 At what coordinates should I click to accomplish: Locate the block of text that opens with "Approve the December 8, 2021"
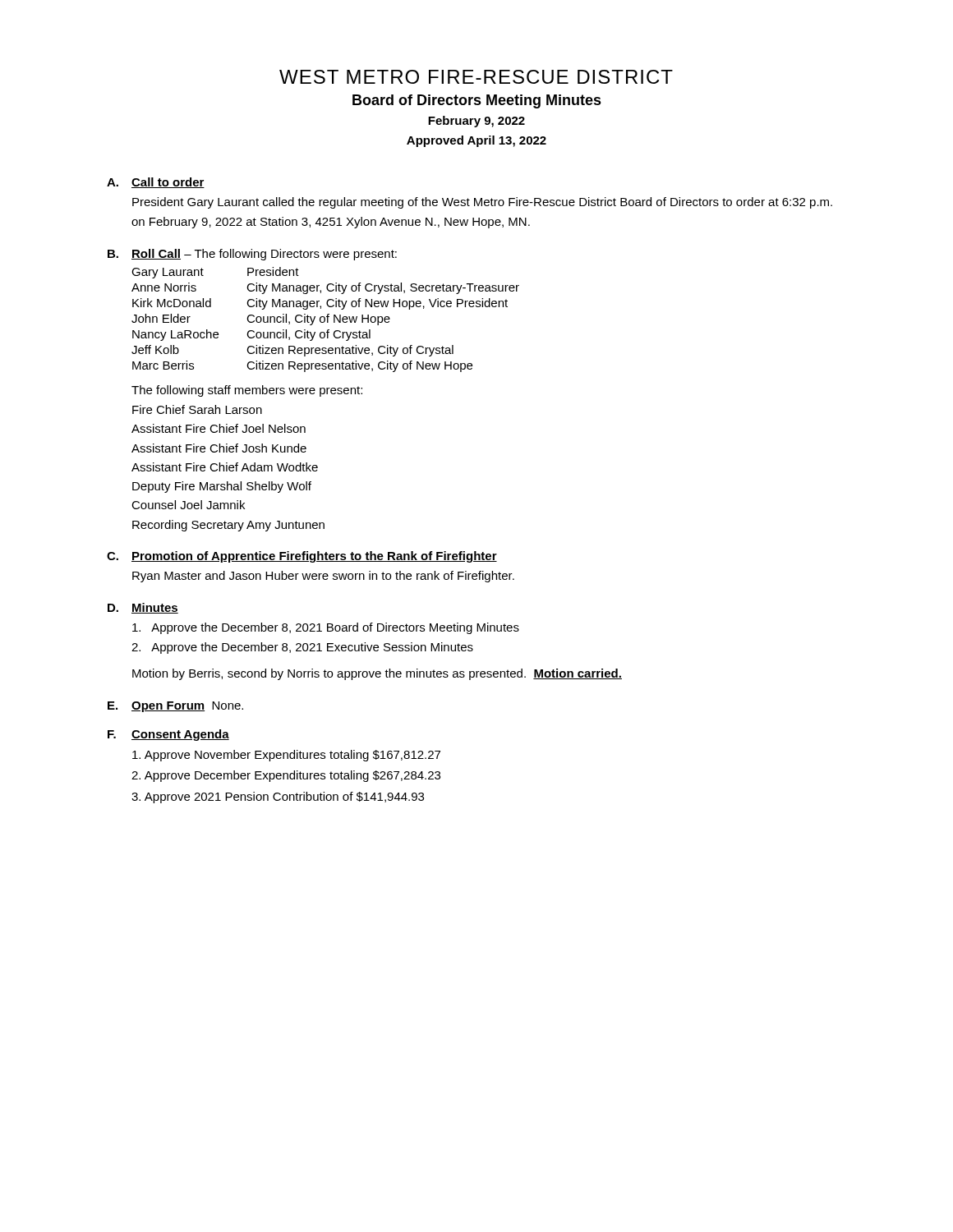tap(325, 627)
